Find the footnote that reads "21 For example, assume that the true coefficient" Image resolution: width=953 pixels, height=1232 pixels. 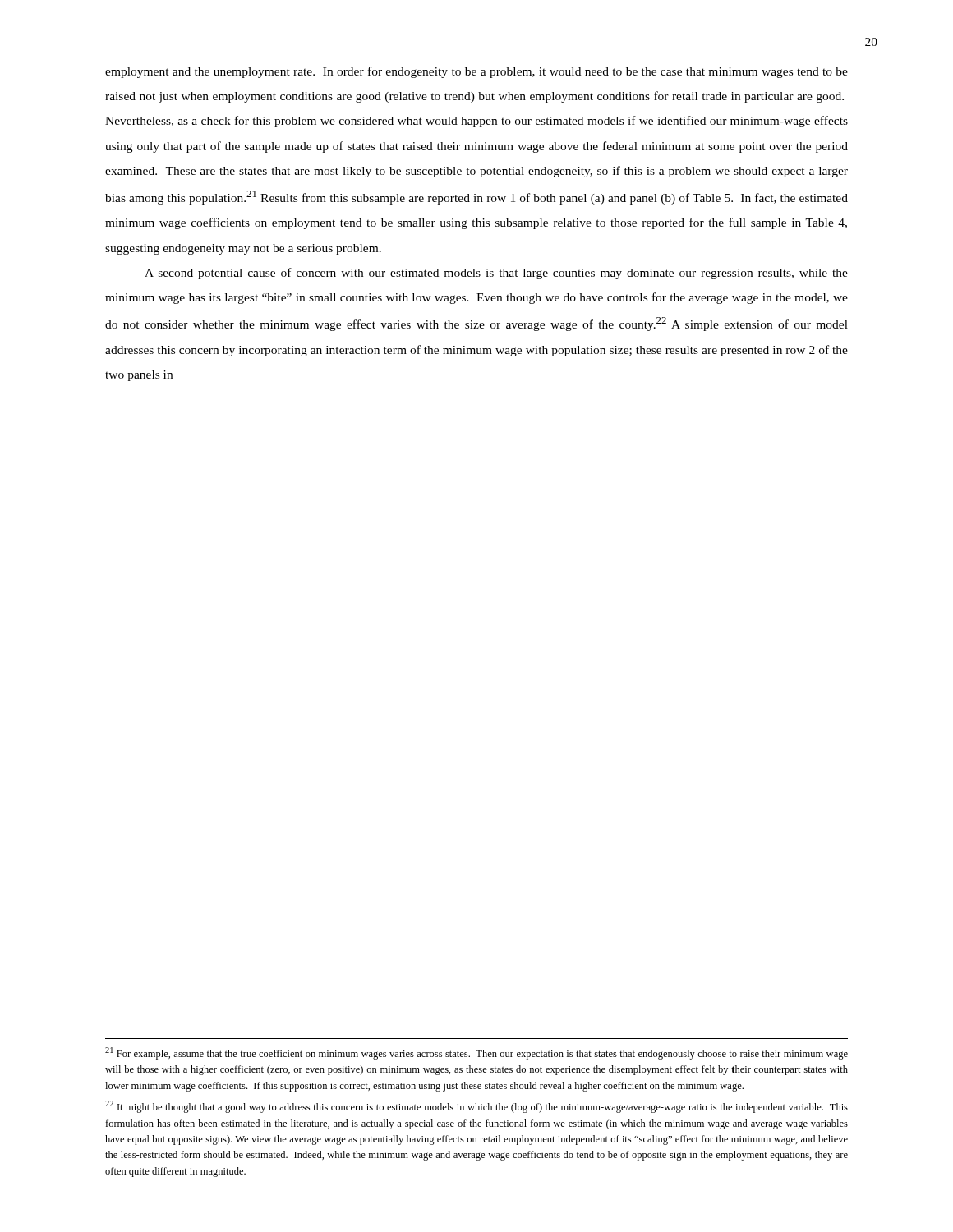pyautogui.click(x=476, y=1112)
